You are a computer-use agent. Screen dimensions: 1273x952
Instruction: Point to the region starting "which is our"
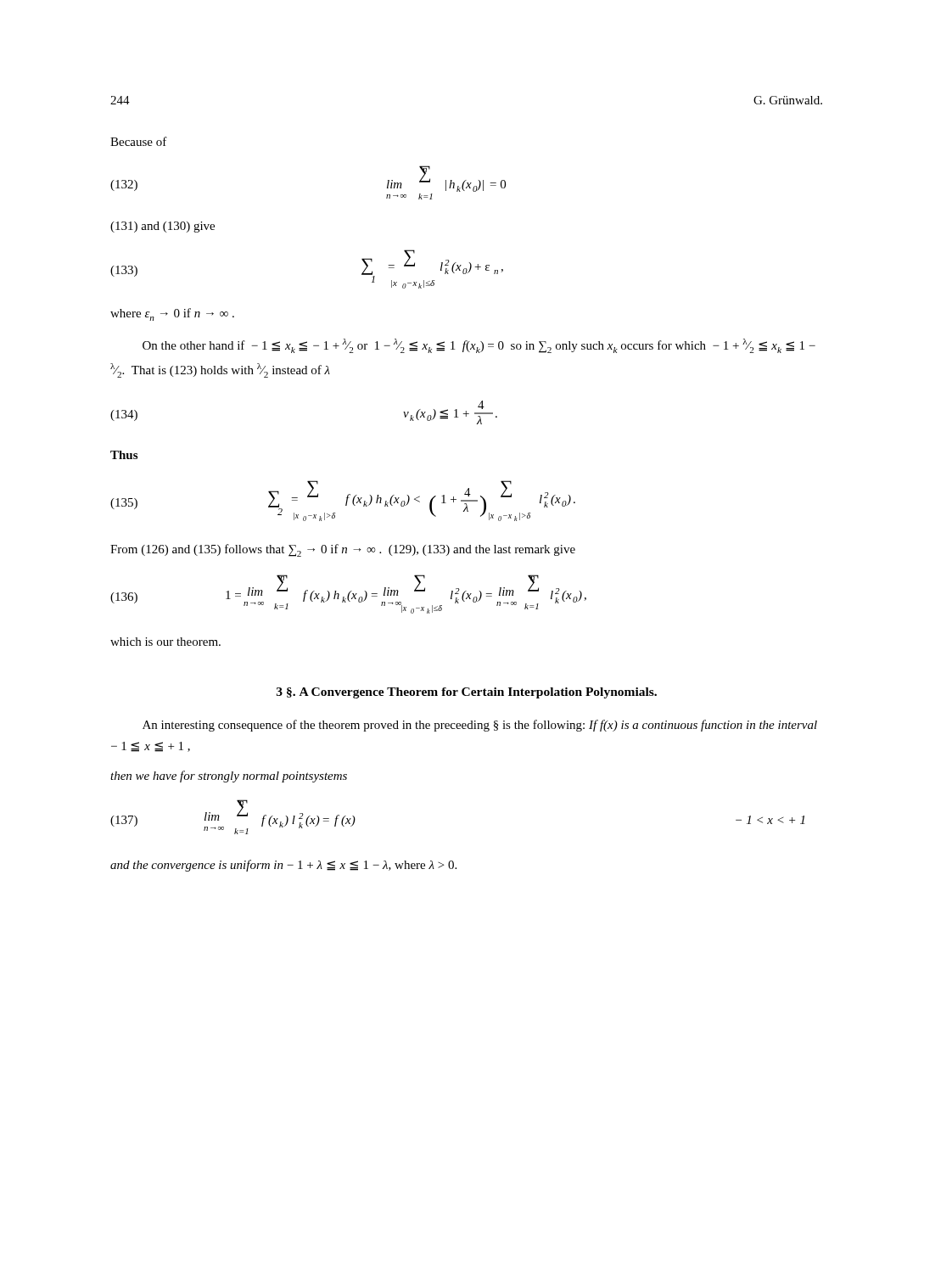(x=165, y=642)
